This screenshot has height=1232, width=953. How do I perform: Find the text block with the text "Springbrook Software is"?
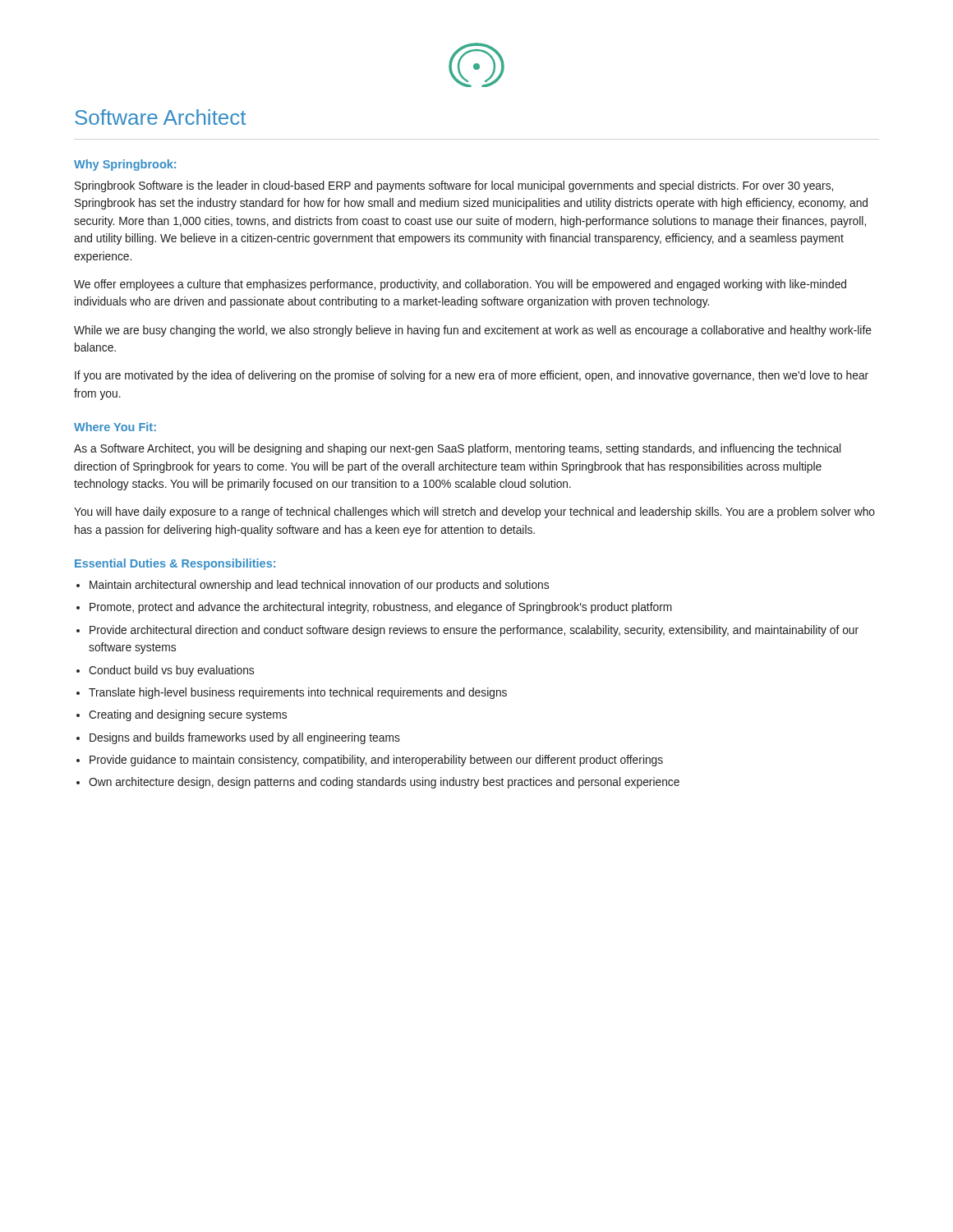click(x=471, y=221)
